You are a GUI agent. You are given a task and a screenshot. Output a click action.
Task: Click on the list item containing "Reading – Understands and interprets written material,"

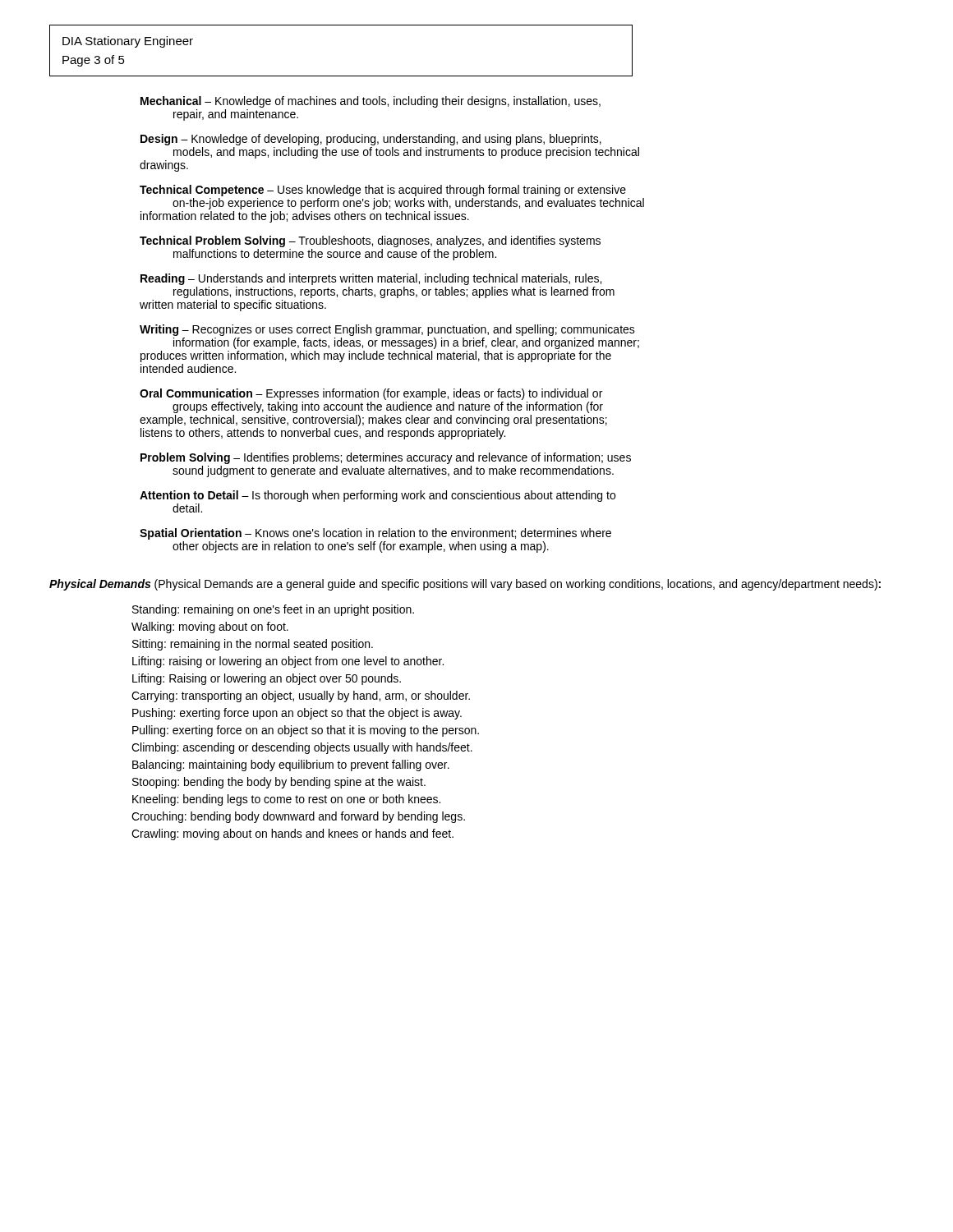[377, 292]
